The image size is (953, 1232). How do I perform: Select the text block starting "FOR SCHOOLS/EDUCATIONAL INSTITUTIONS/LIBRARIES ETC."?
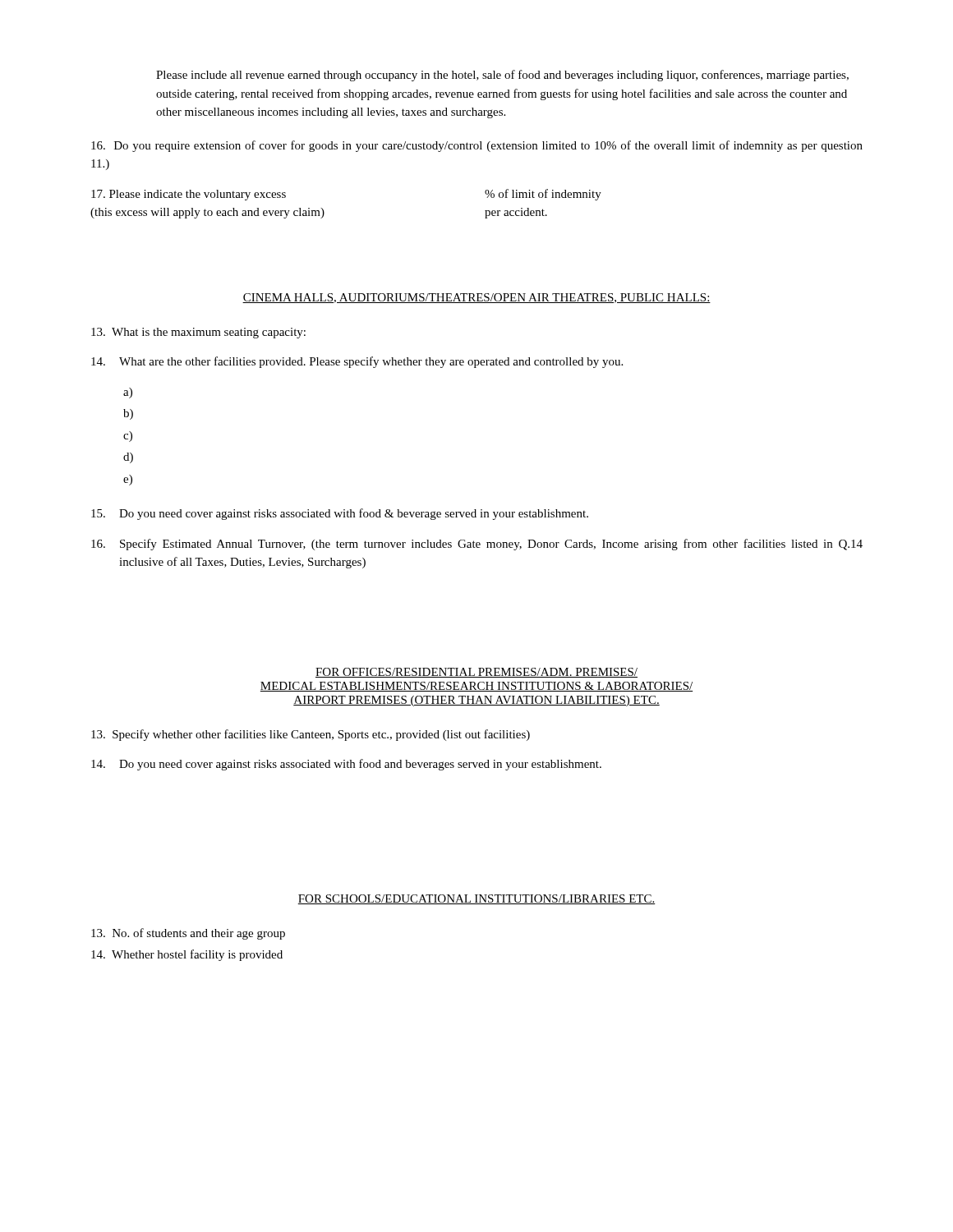476,898
